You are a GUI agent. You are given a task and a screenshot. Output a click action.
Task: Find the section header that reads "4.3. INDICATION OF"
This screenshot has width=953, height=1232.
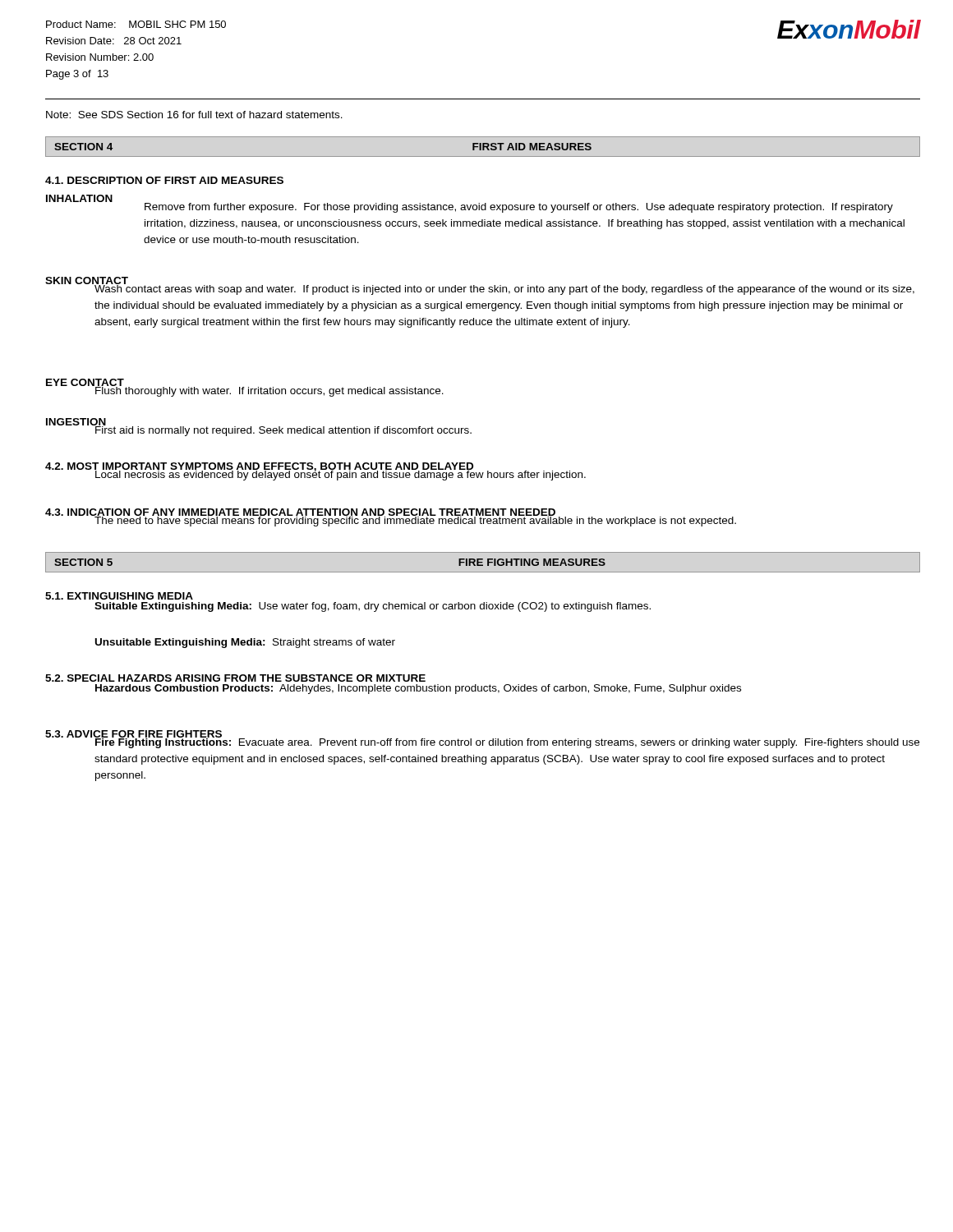tap(483, 512)
